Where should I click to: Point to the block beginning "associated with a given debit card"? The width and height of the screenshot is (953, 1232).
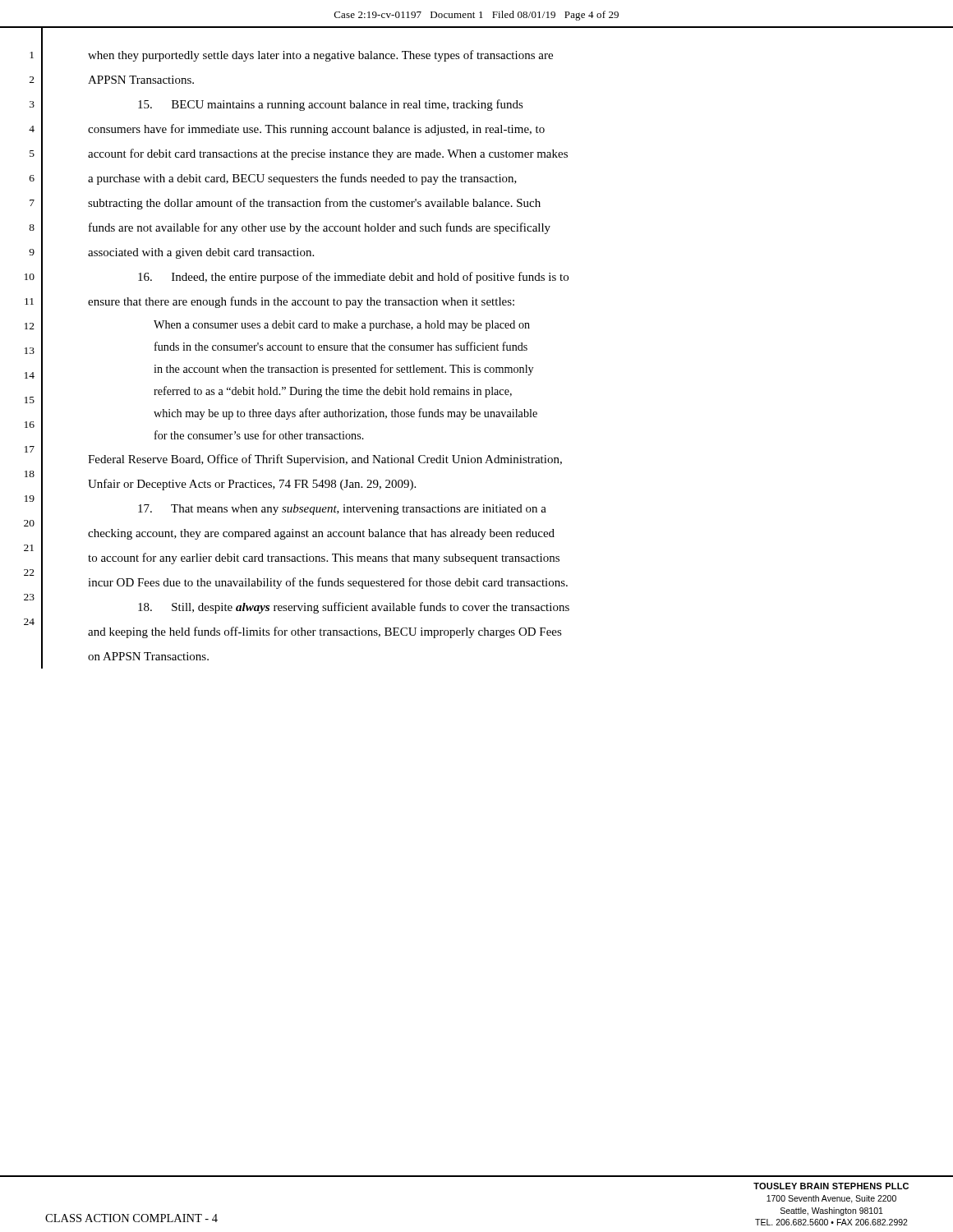pyautogui.click(x=201, y=252)
